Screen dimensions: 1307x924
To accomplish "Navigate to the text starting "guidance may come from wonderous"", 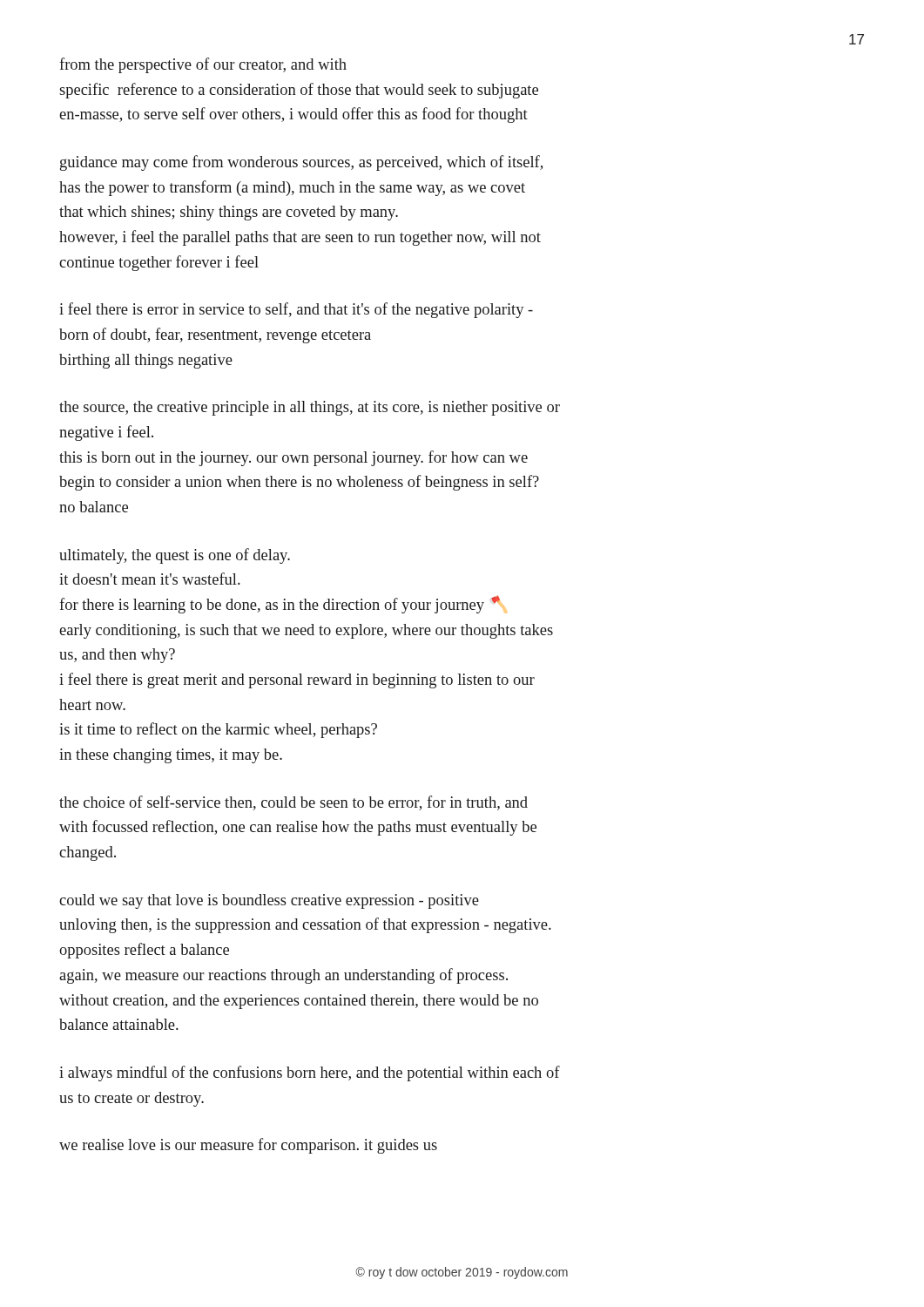I will point(302,212).
